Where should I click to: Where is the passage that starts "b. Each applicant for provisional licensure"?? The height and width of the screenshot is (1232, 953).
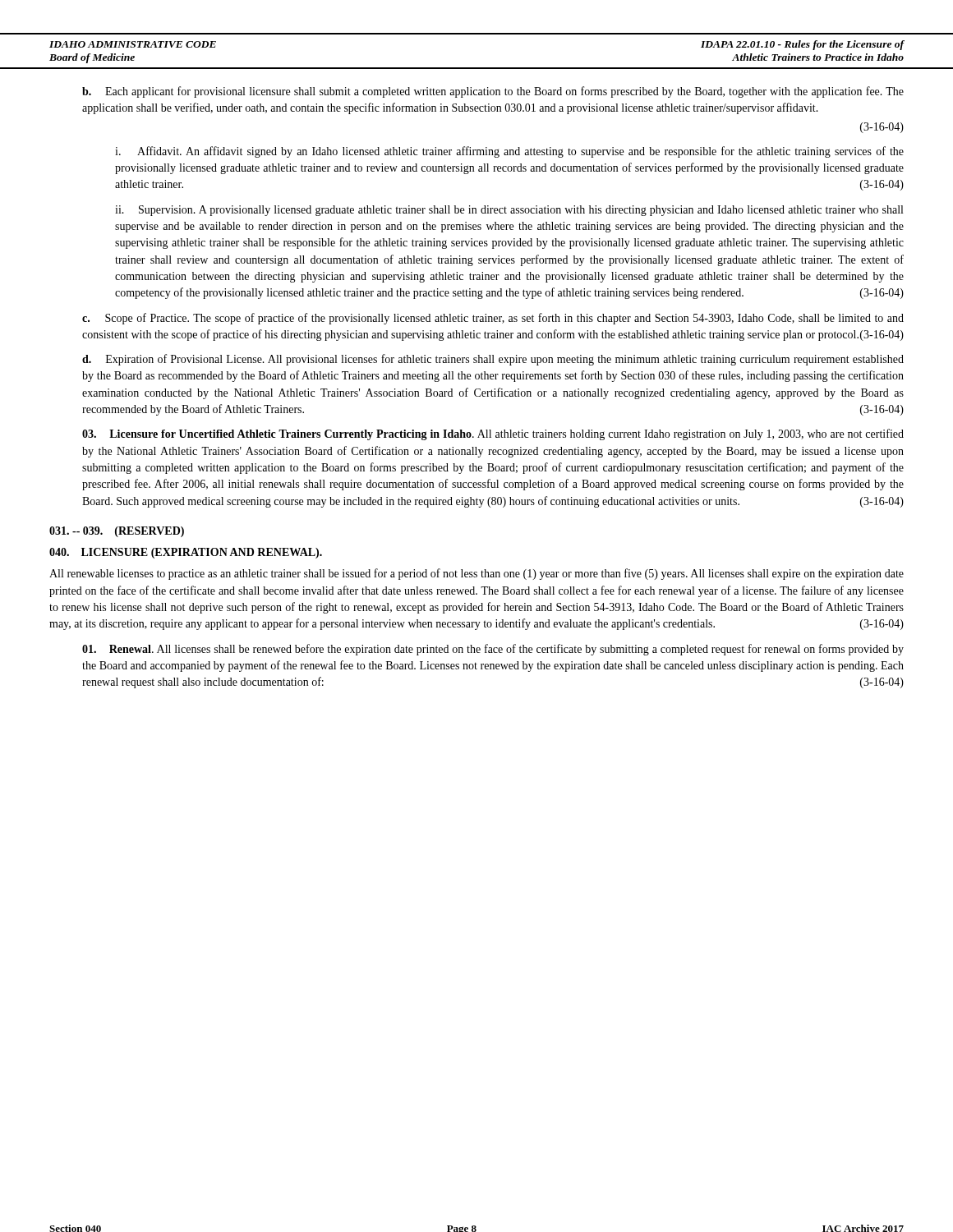[476, 110]
